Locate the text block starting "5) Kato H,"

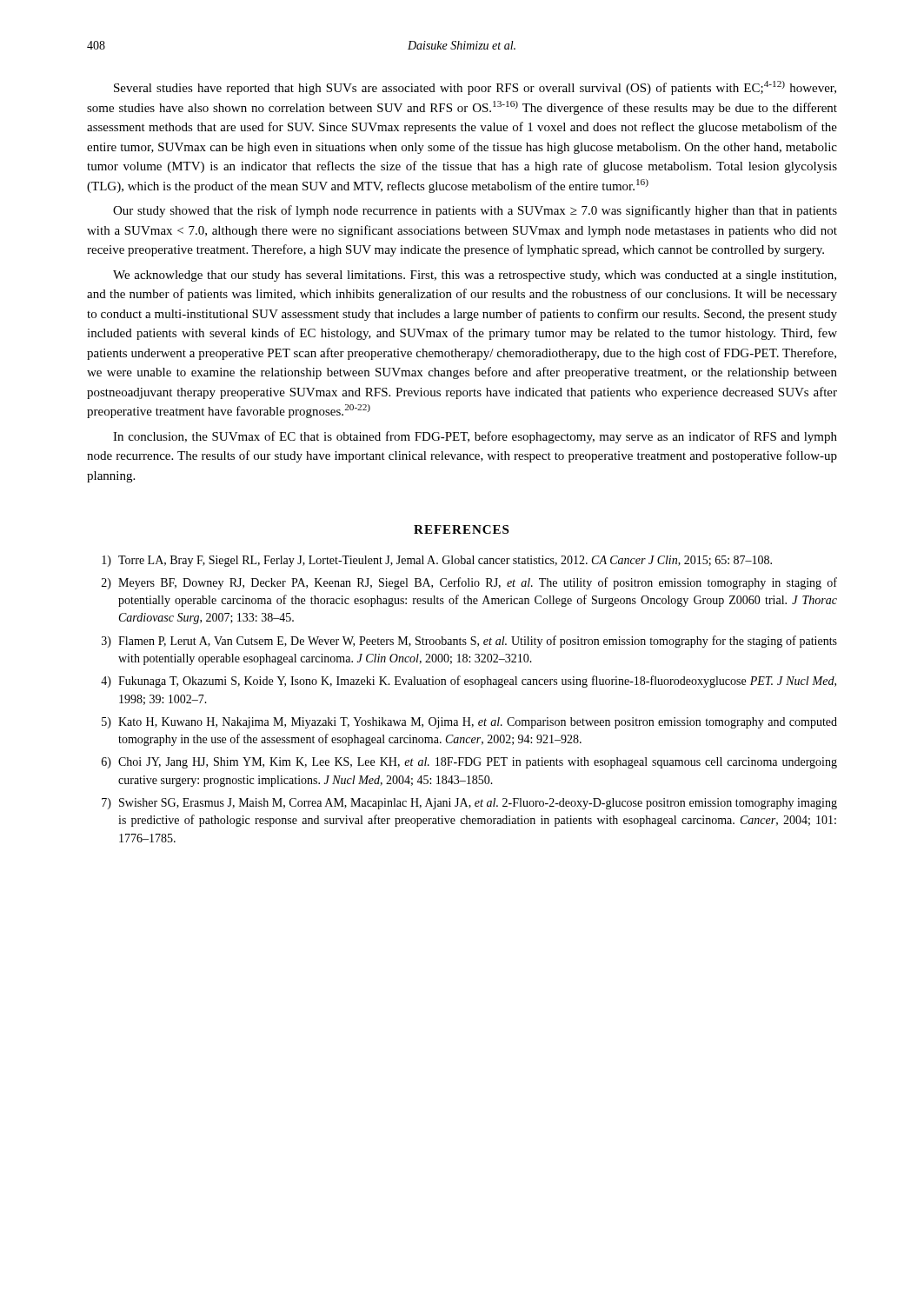coord(462,731)
